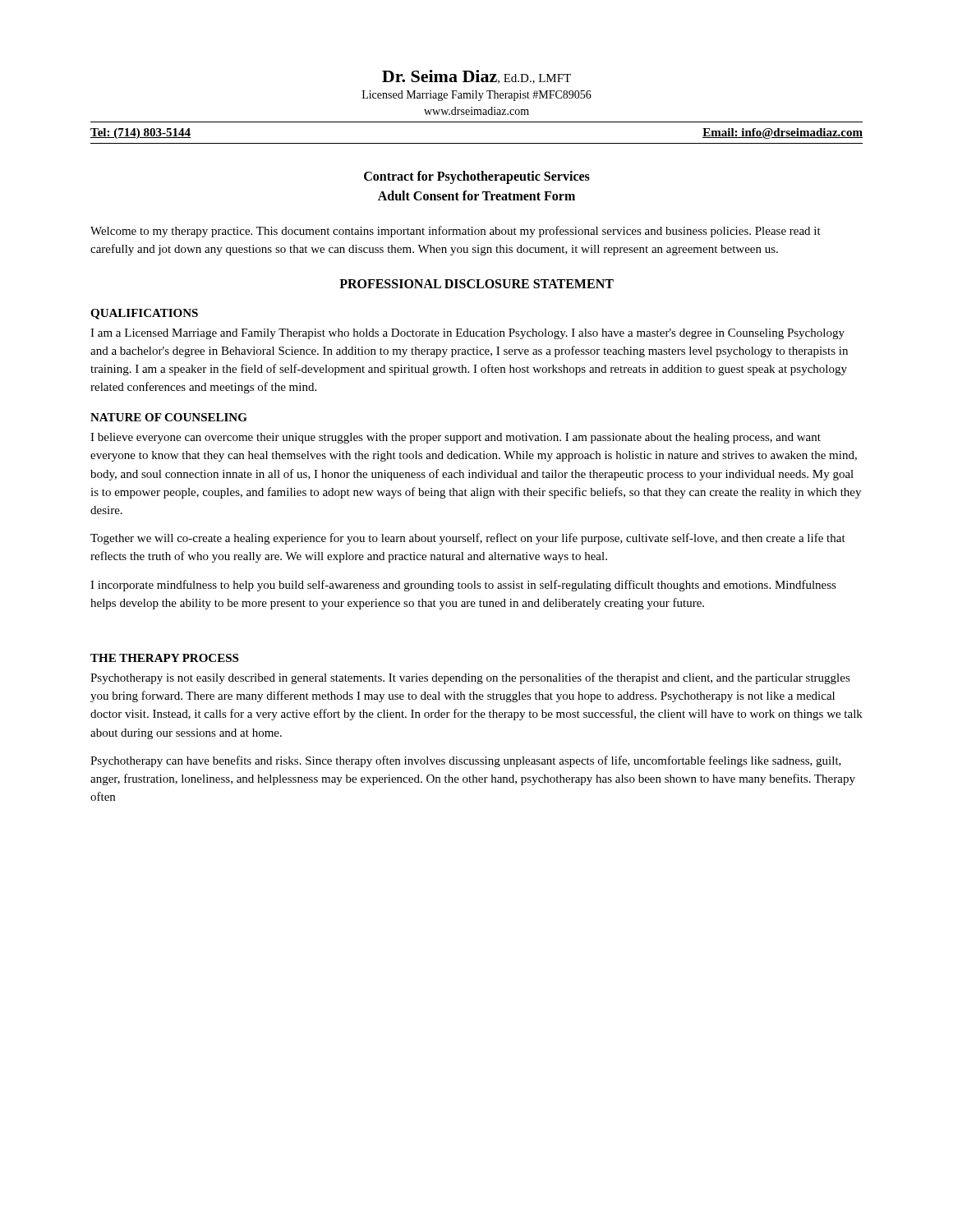The height and width of the screenshot is (1232, 953).
Task: Click on the text block that reads "Welcome to my"
Action: 455,240
